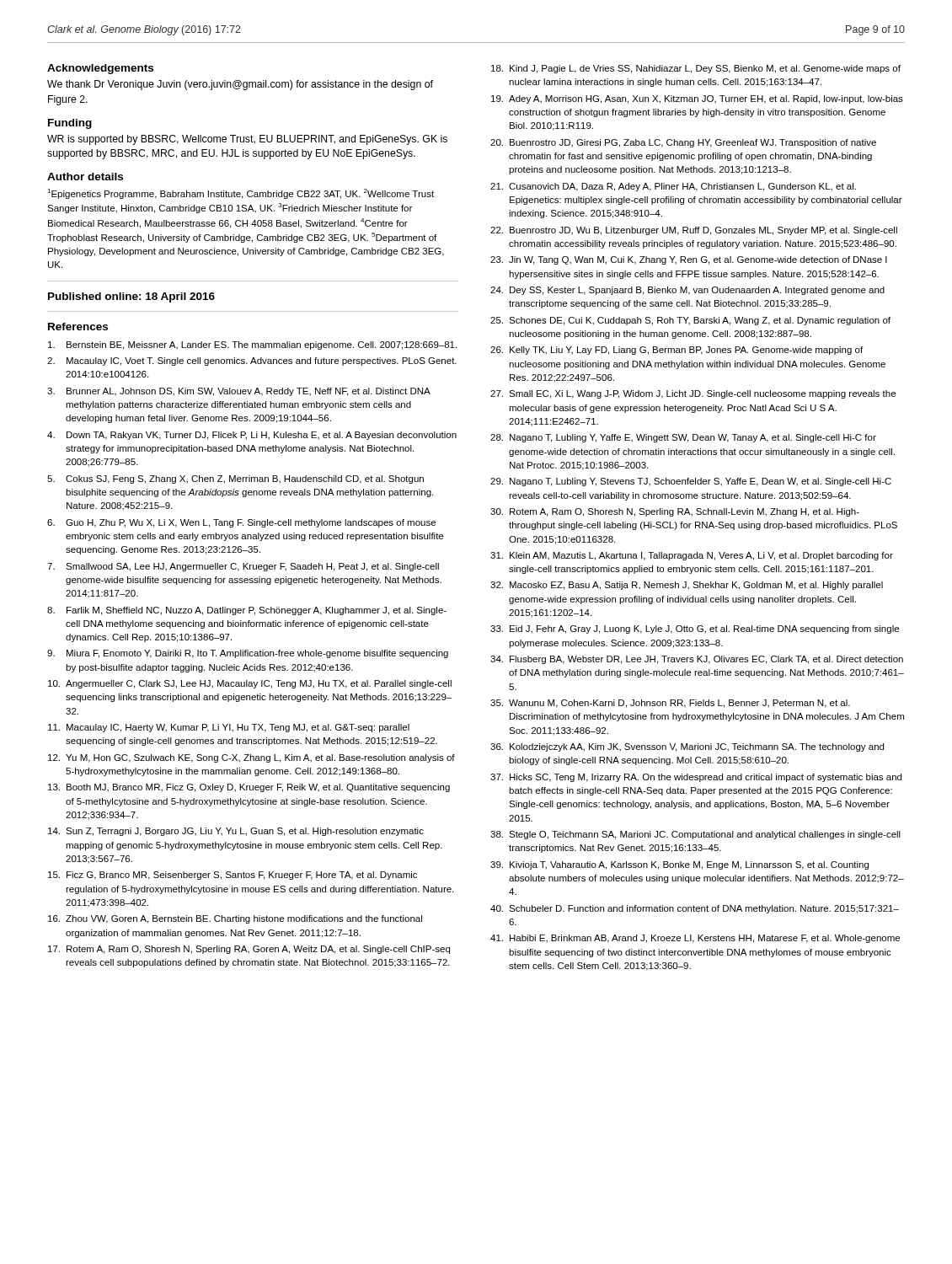This screenshot has width=952, height=1264.
Task: Click on the text block starting "37.Hicks SC, Teng M, Irizarry"
Action: pyautogui.click(x=698, y=798)
